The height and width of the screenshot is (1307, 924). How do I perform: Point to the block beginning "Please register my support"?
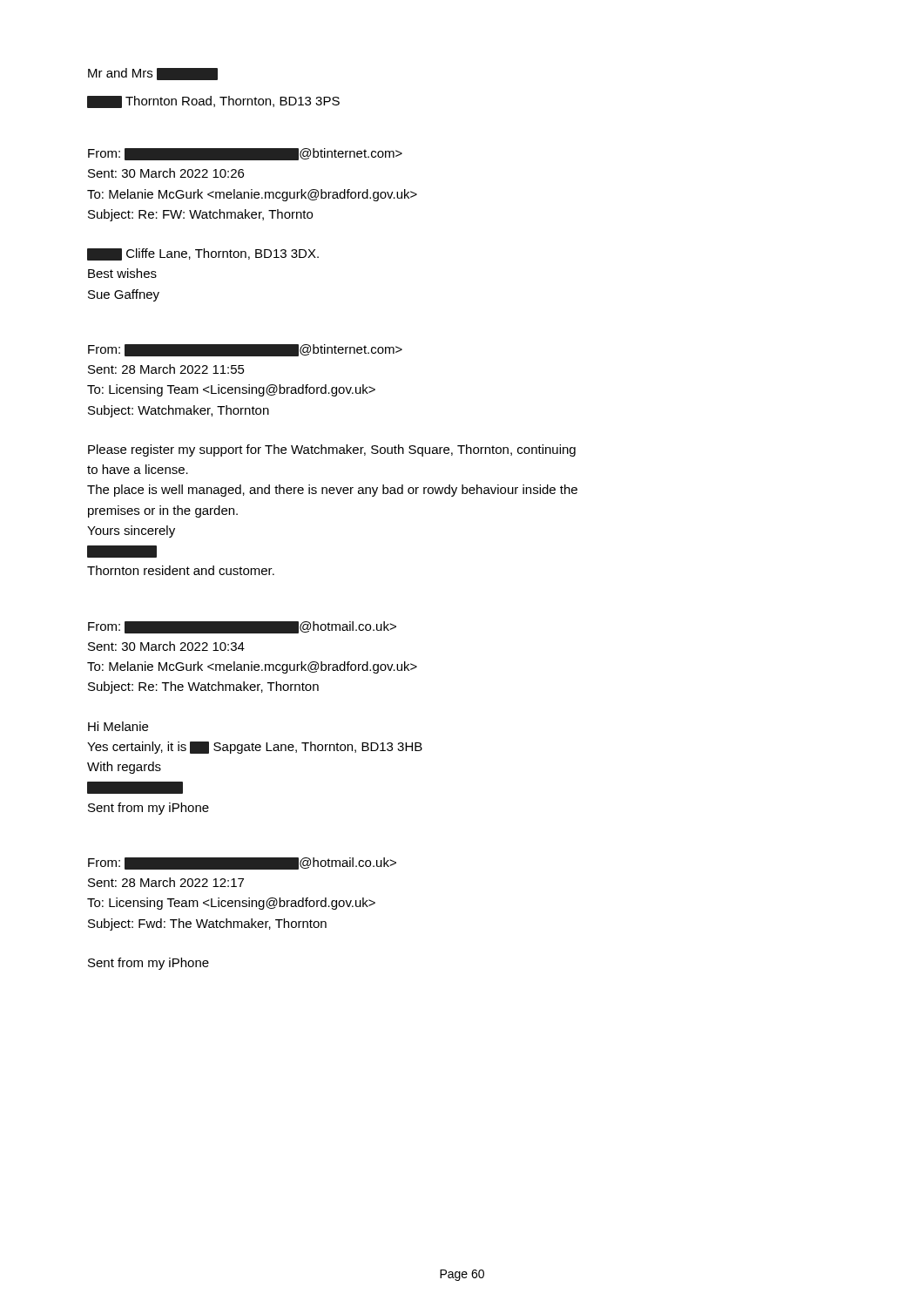click(332, 450)
